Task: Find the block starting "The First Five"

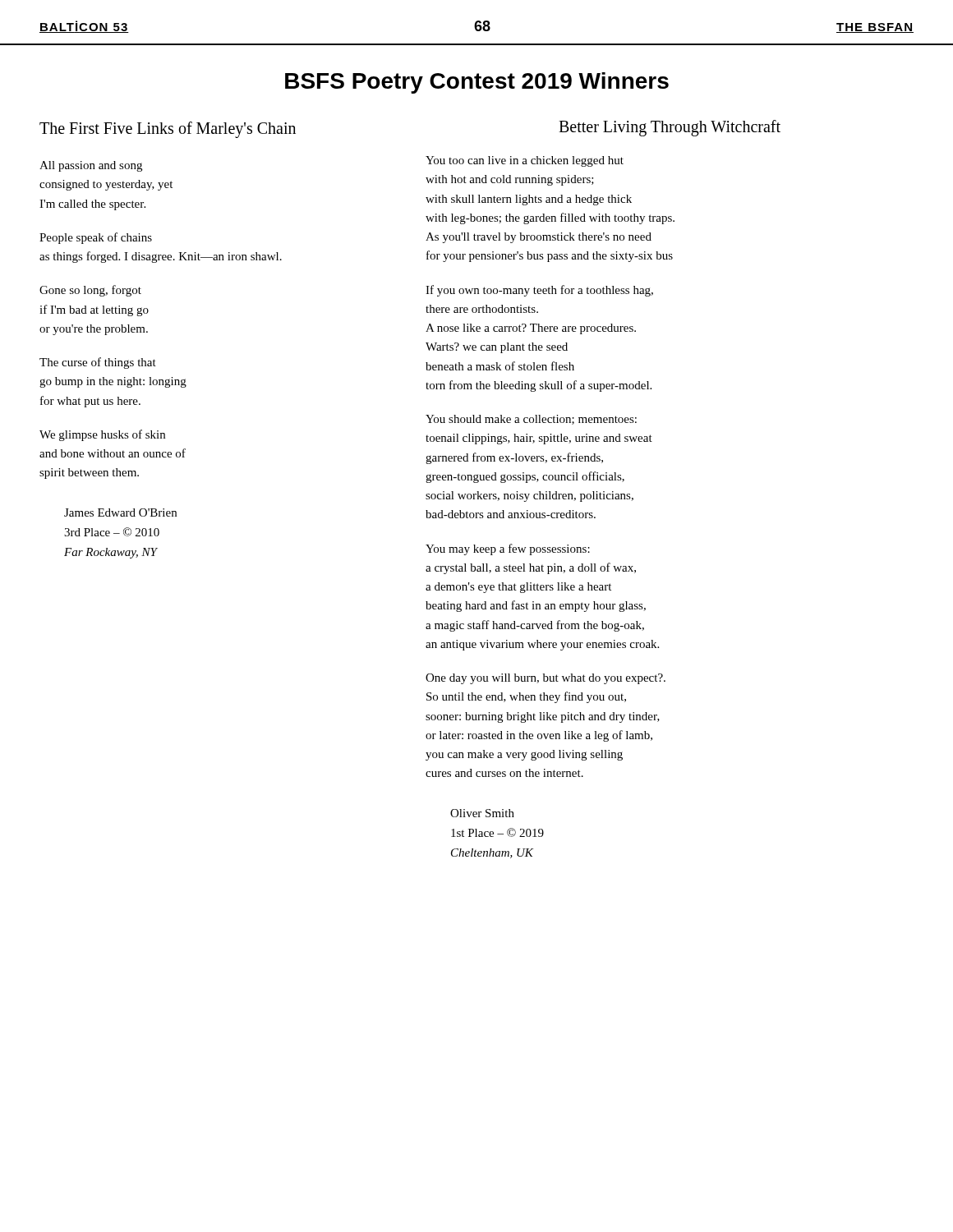Action: 168,128
